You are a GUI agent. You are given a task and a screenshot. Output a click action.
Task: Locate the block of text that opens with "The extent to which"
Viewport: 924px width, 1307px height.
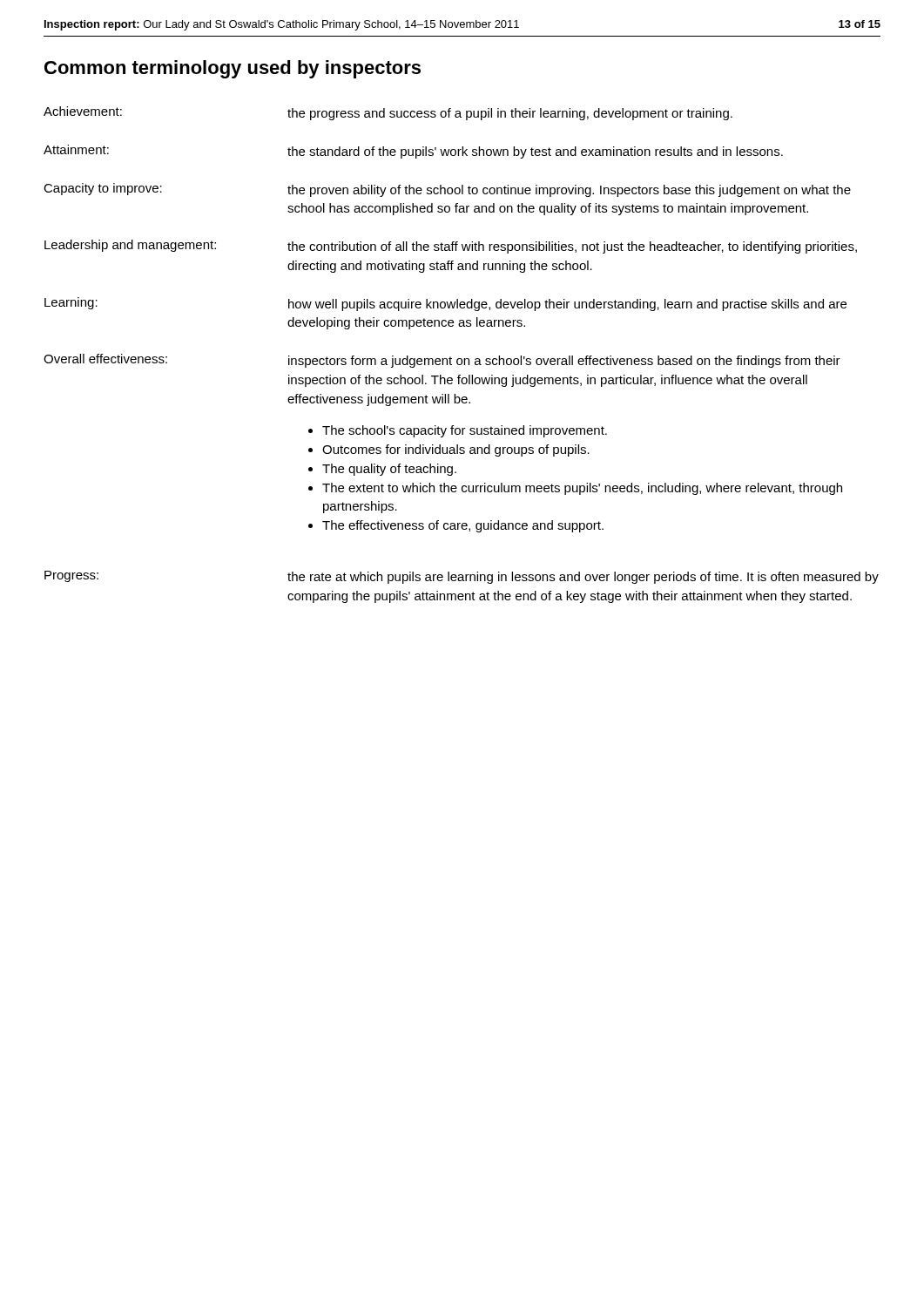pyautogui.click(x=583, y=497)
